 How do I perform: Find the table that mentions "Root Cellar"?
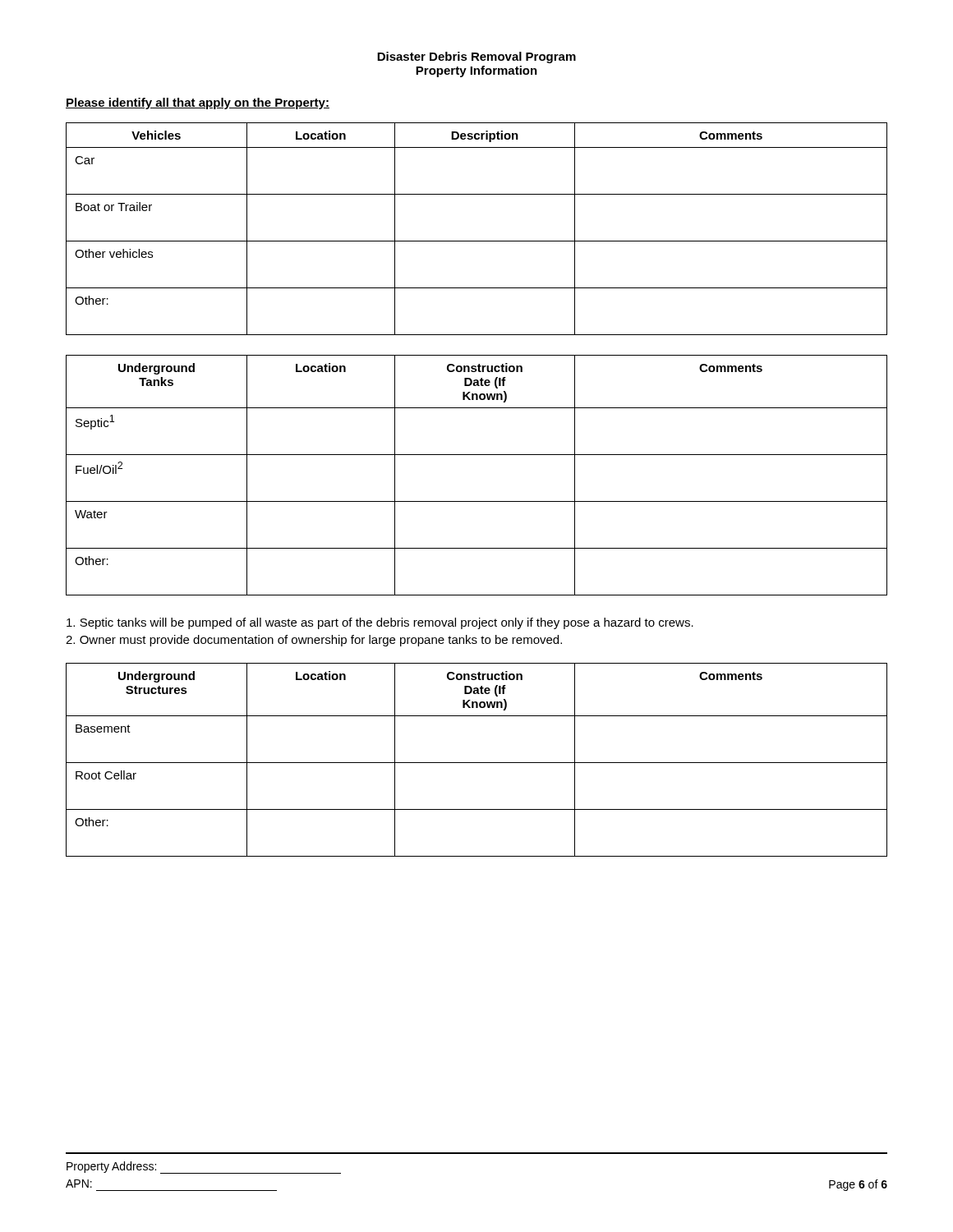(476, 760)
